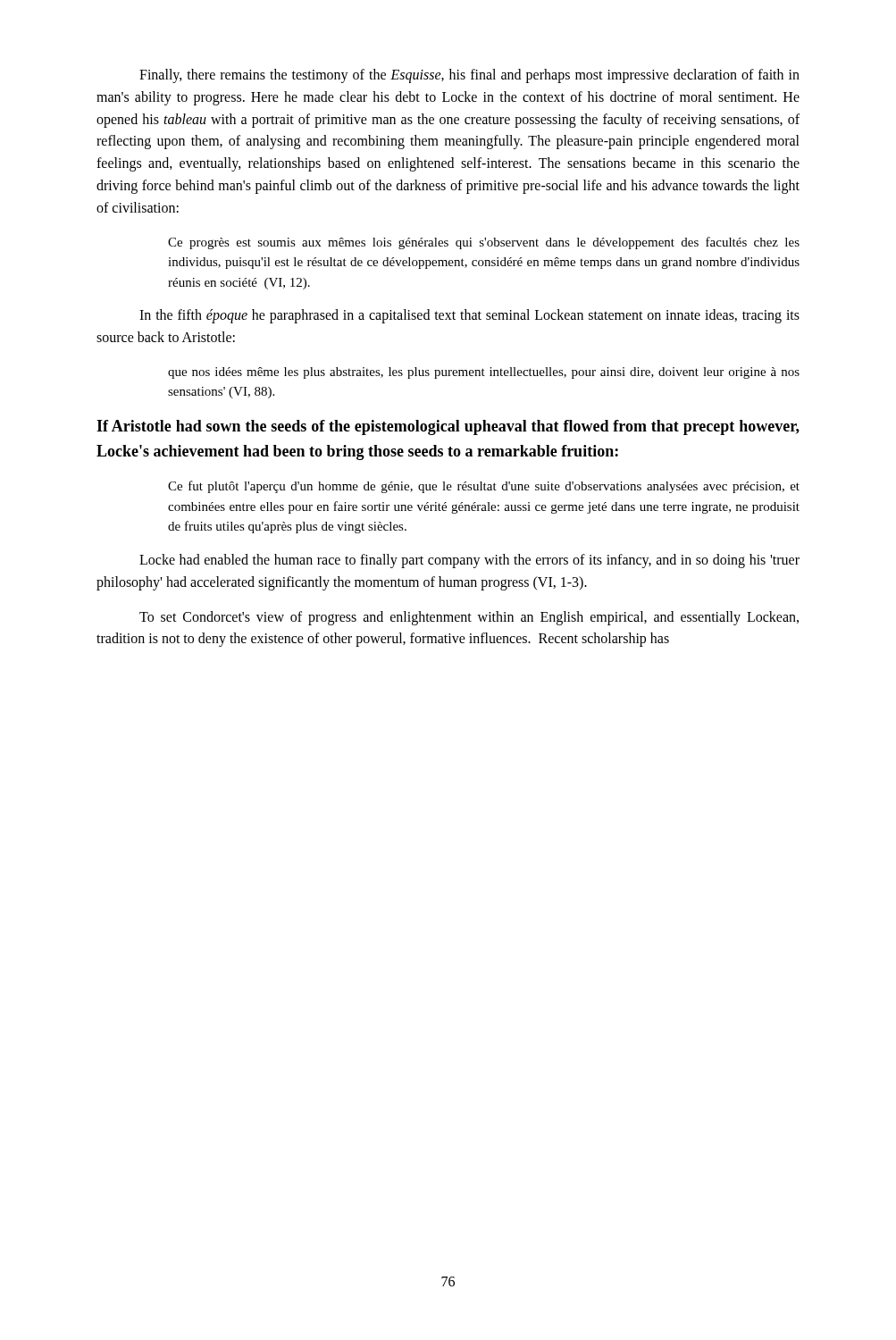Find the passage starting "If Aristotle had sown the seeds of"
This screenshot has width=896, height=1340.
tap(448, 439)
